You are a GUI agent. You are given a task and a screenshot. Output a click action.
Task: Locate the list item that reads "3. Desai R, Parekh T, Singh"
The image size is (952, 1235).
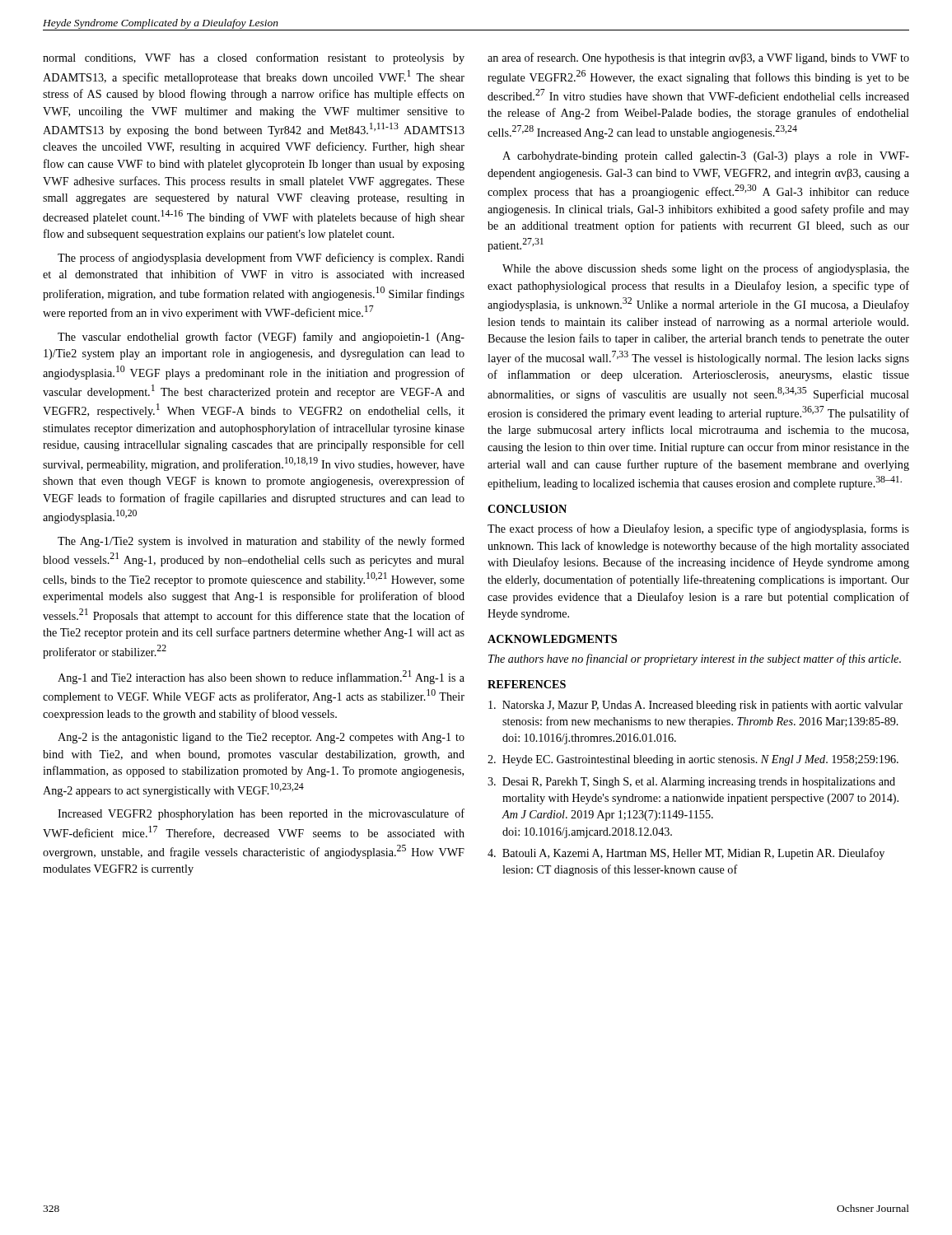click(693, 806)
